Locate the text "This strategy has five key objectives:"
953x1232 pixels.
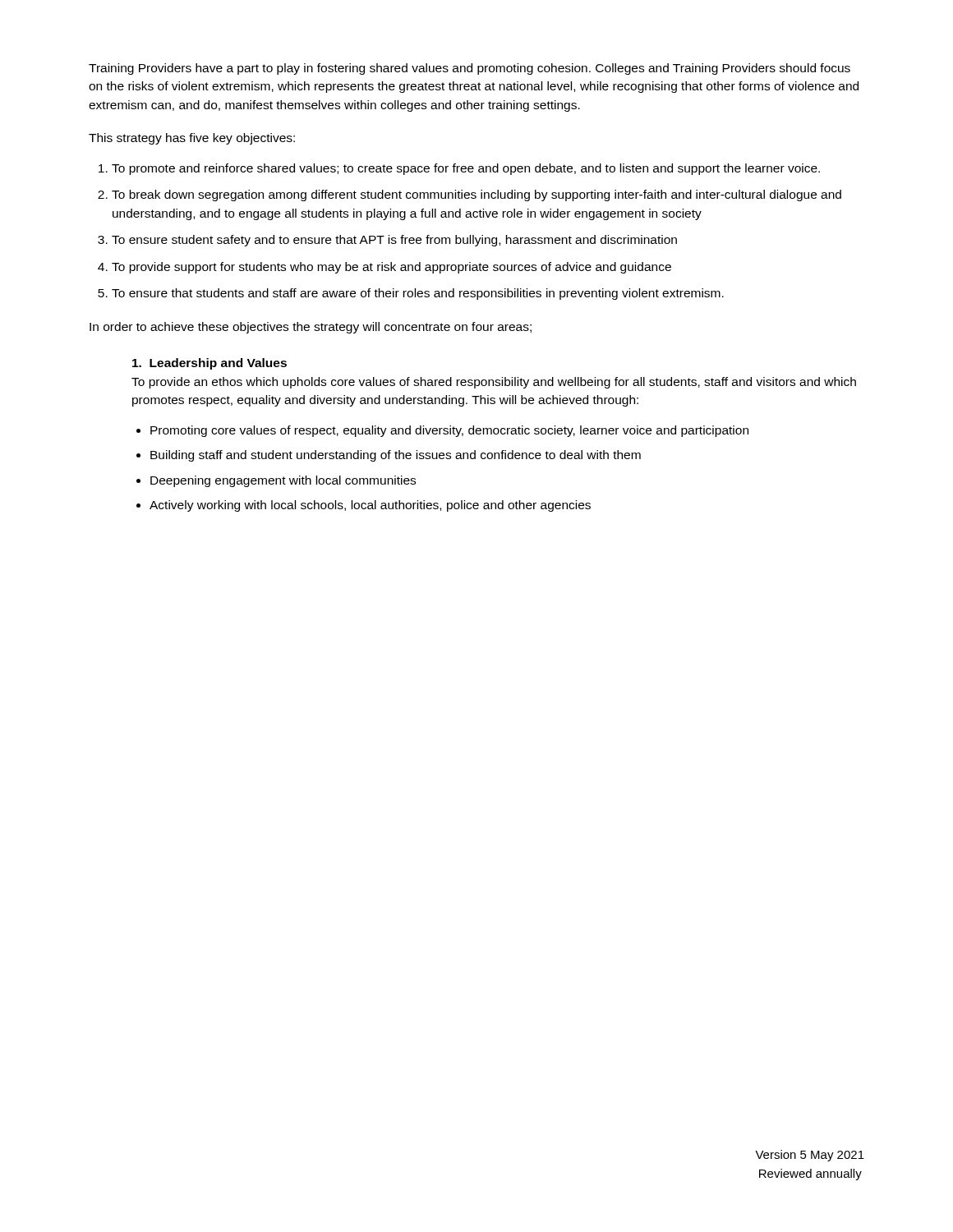(192, 138)
